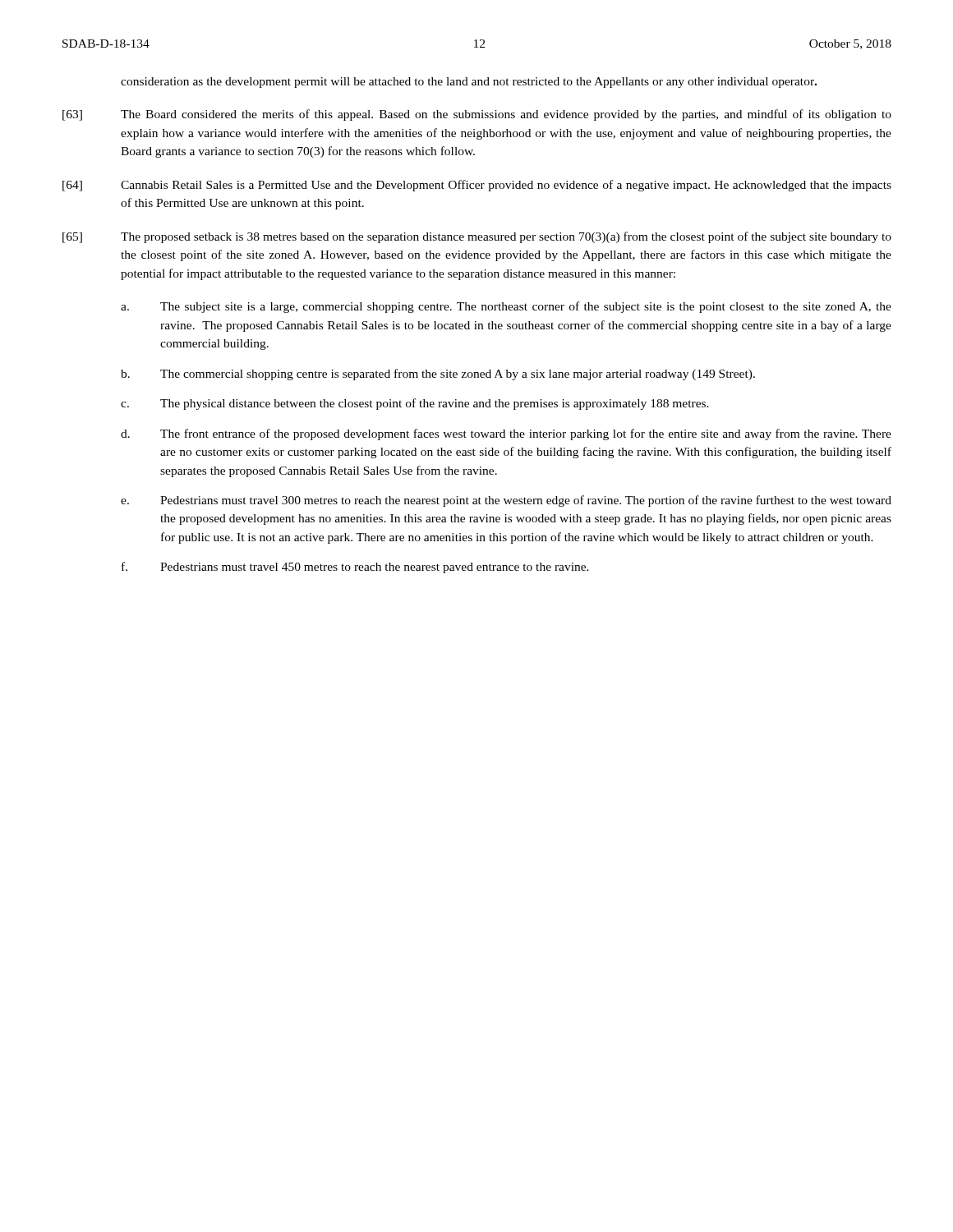
Task: Locate the block of text that opens with "f. Pedestrians must travel 450 metres"
Action: (x=506, y=567)
